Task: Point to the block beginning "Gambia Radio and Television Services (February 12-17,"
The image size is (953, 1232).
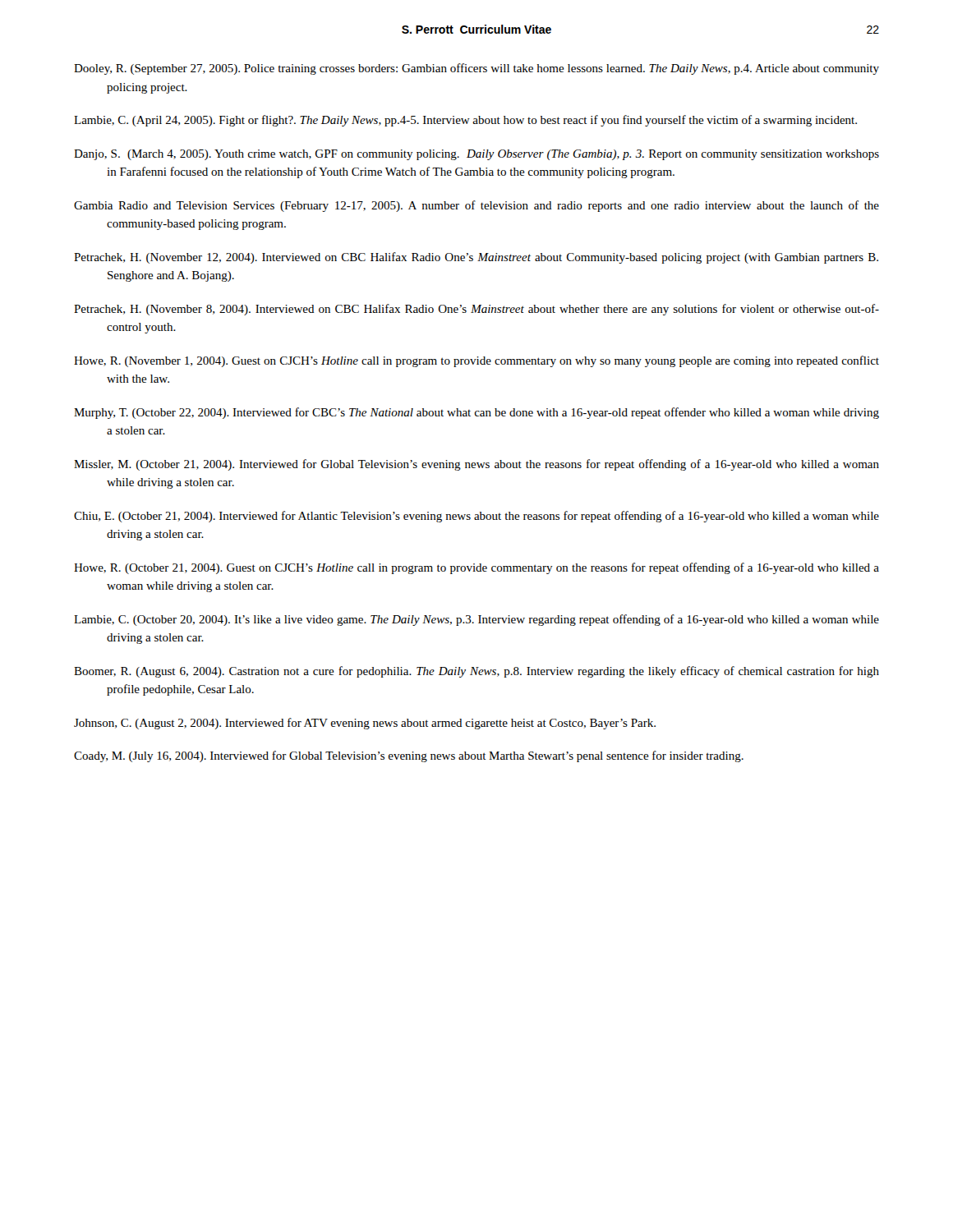Action: pyautogui.click(x=476, y=214)
